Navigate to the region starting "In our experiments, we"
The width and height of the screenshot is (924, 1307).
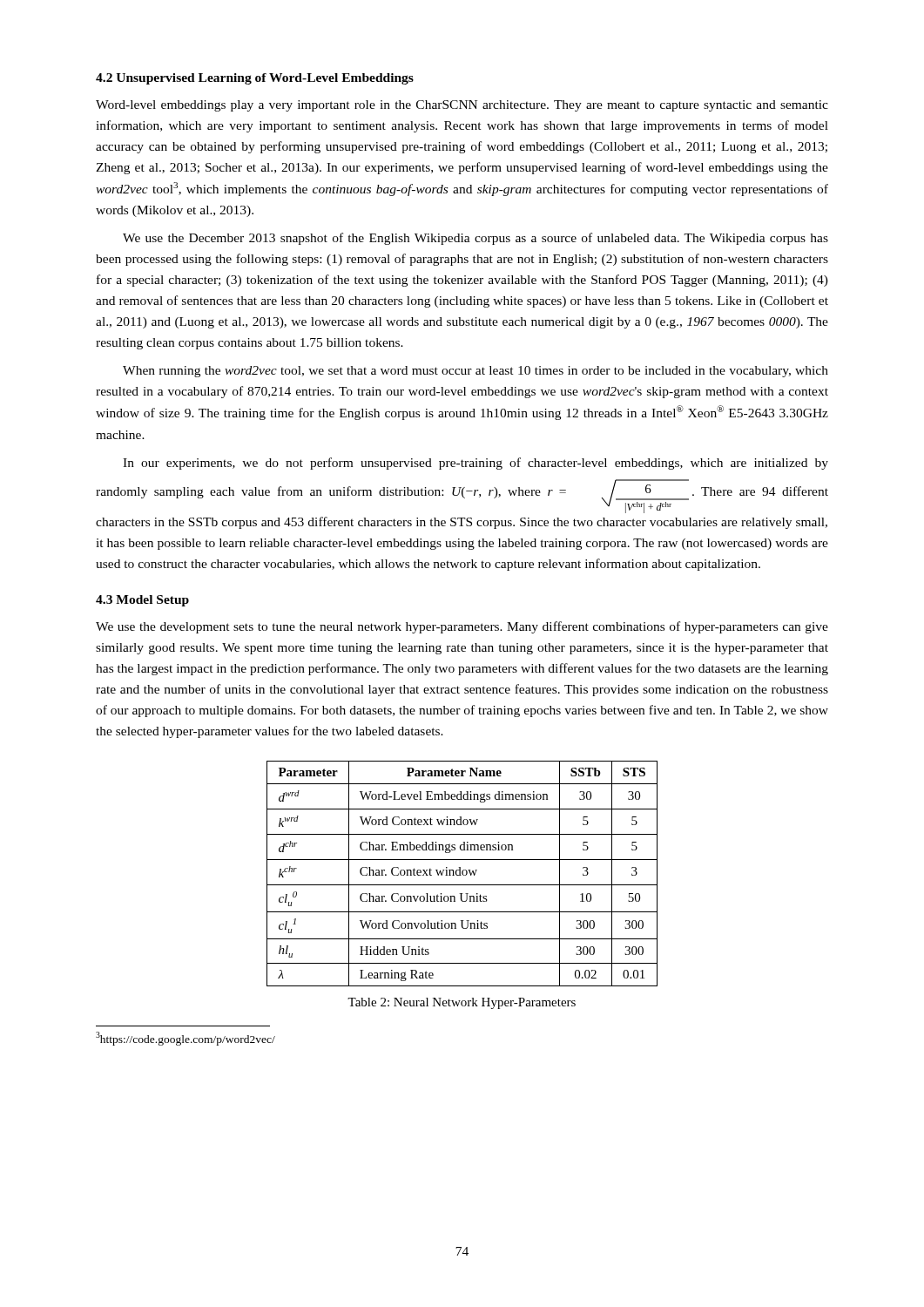click(x=462, y=513)
